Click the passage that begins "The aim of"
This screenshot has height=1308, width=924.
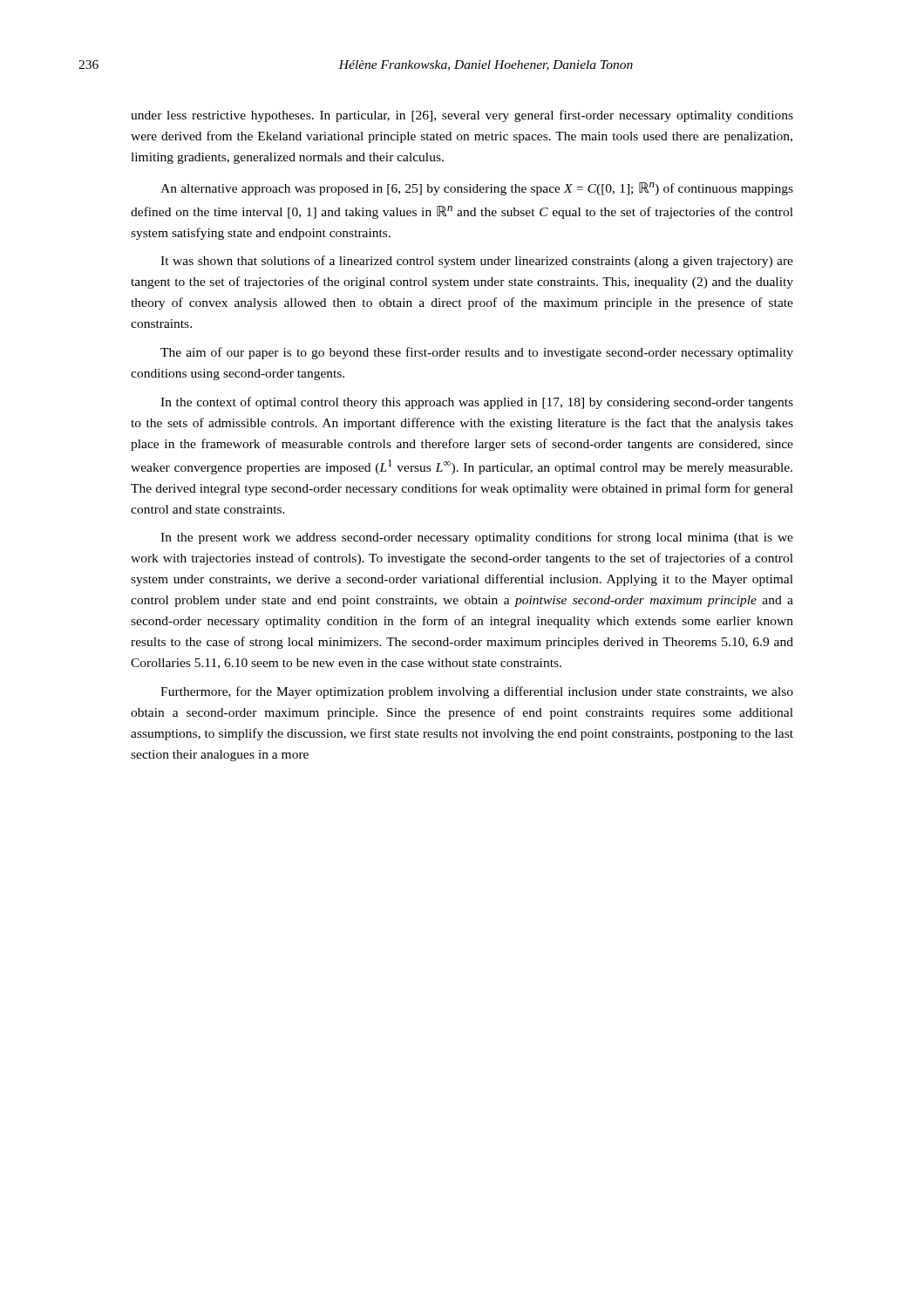point(462,363)
